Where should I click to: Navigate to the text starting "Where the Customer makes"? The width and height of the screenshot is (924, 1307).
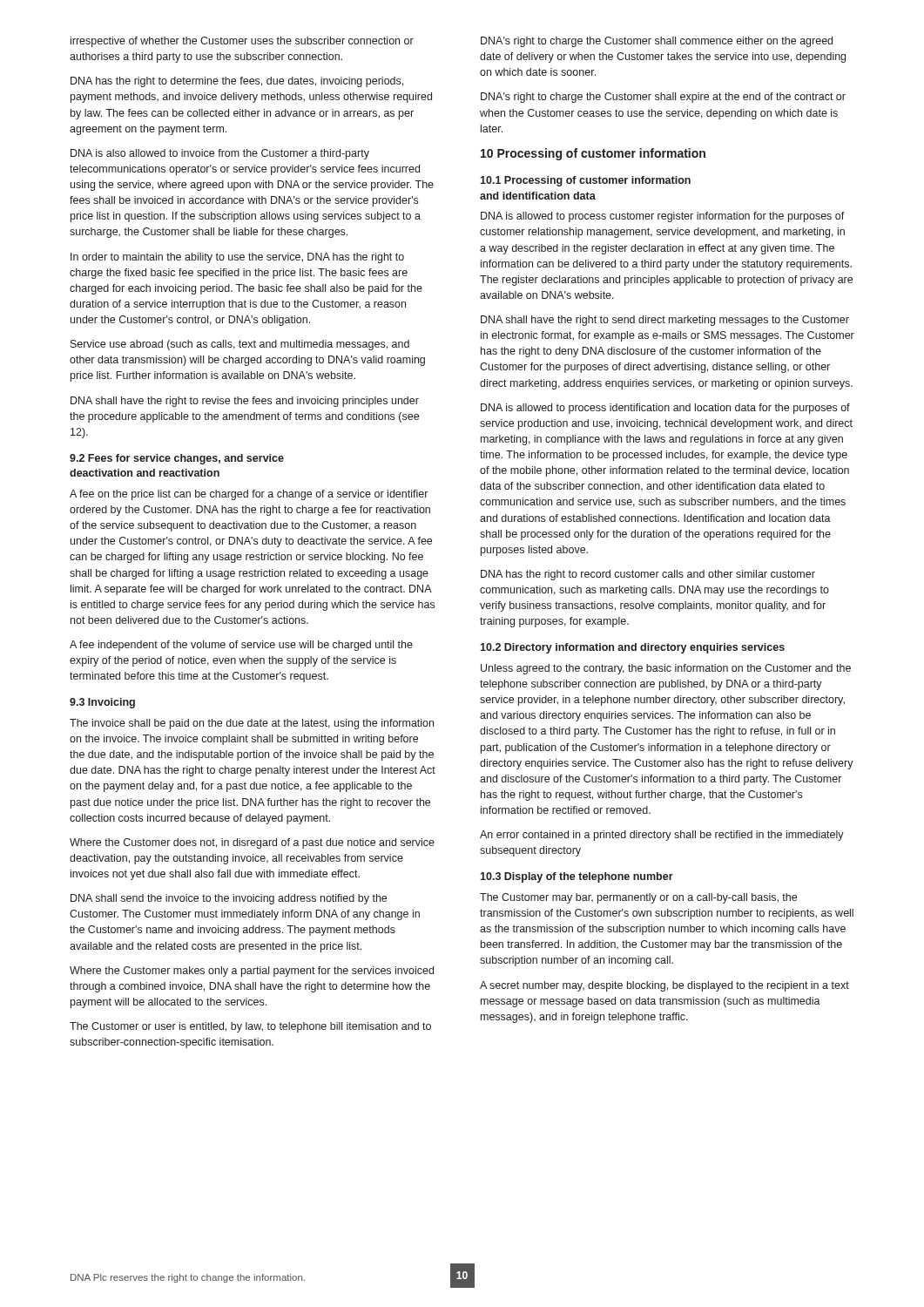tap(253, 986)
